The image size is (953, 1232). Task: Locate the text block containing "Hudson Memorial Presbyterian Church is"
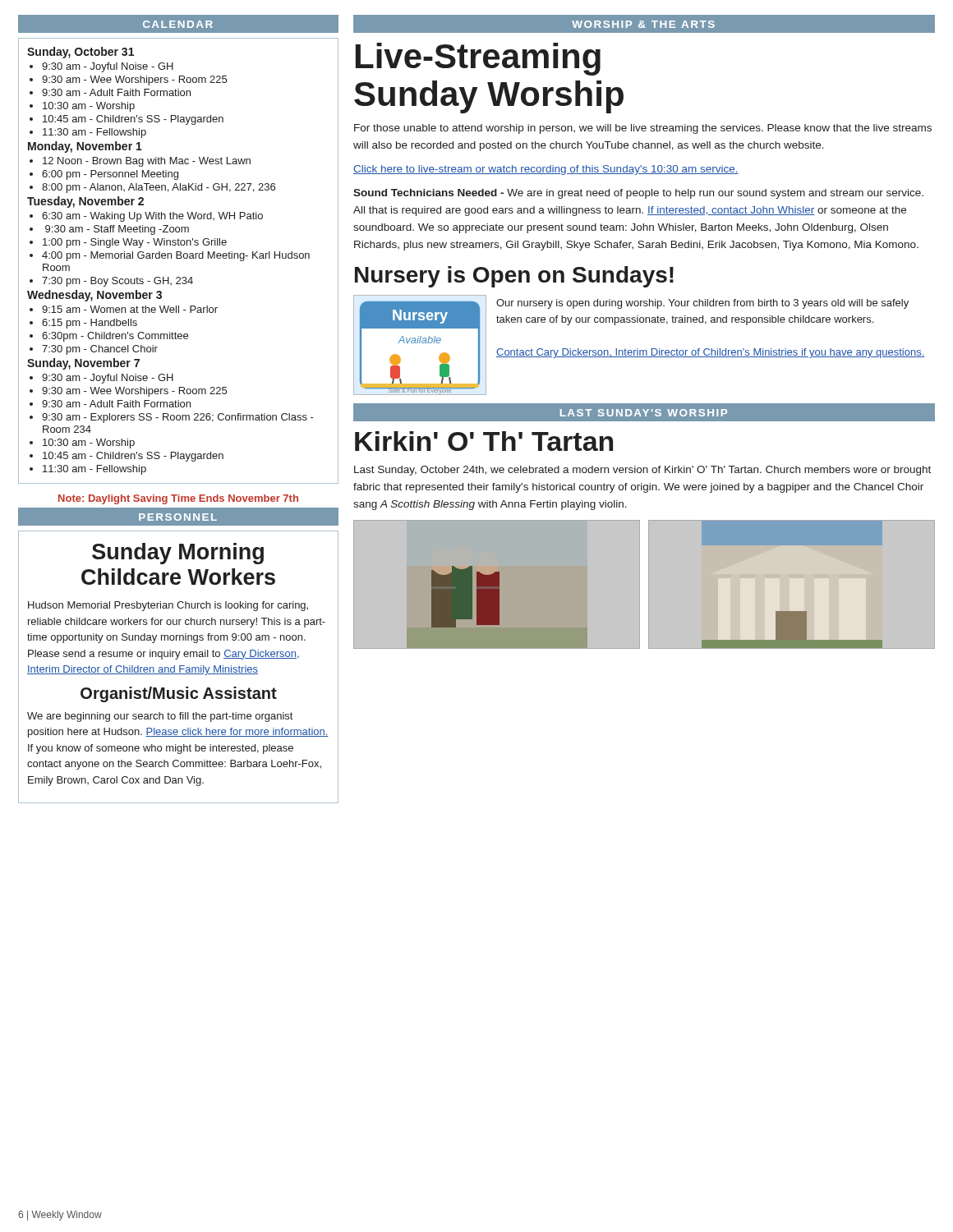click(x=178, y=637)
